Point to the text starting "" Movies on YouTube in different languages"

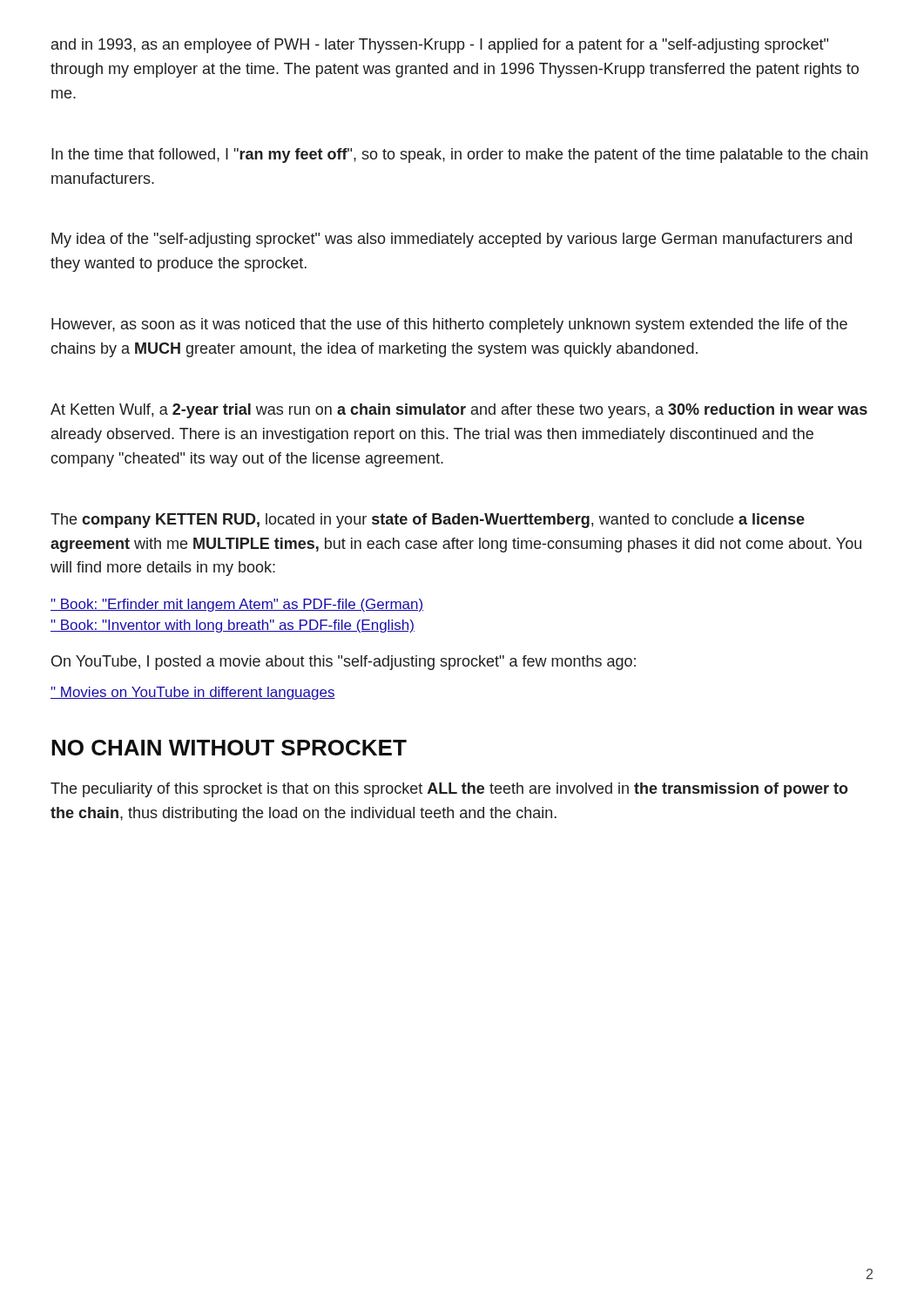point(193,693)
